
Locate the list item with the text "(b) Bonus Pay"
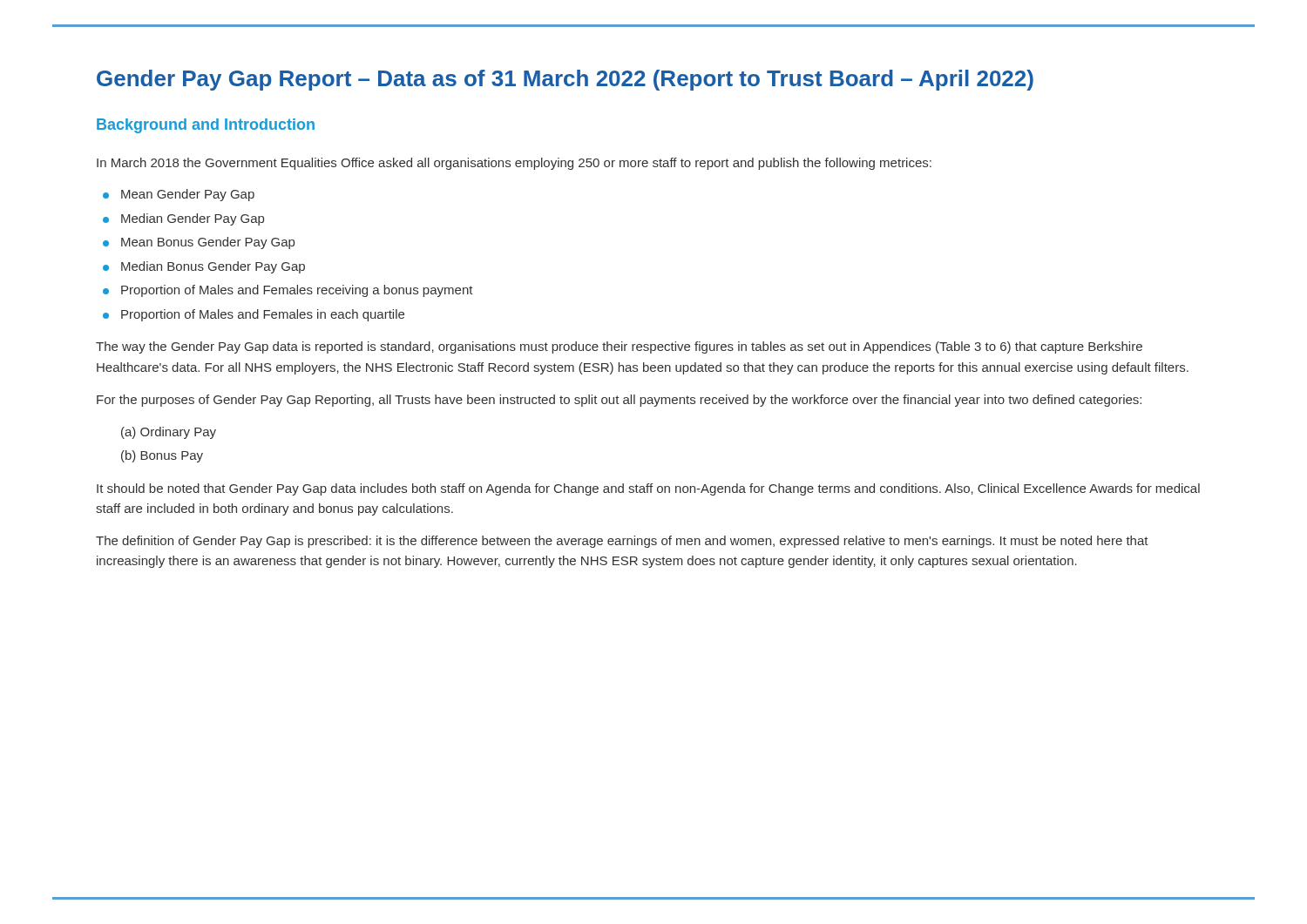(162, 455)
